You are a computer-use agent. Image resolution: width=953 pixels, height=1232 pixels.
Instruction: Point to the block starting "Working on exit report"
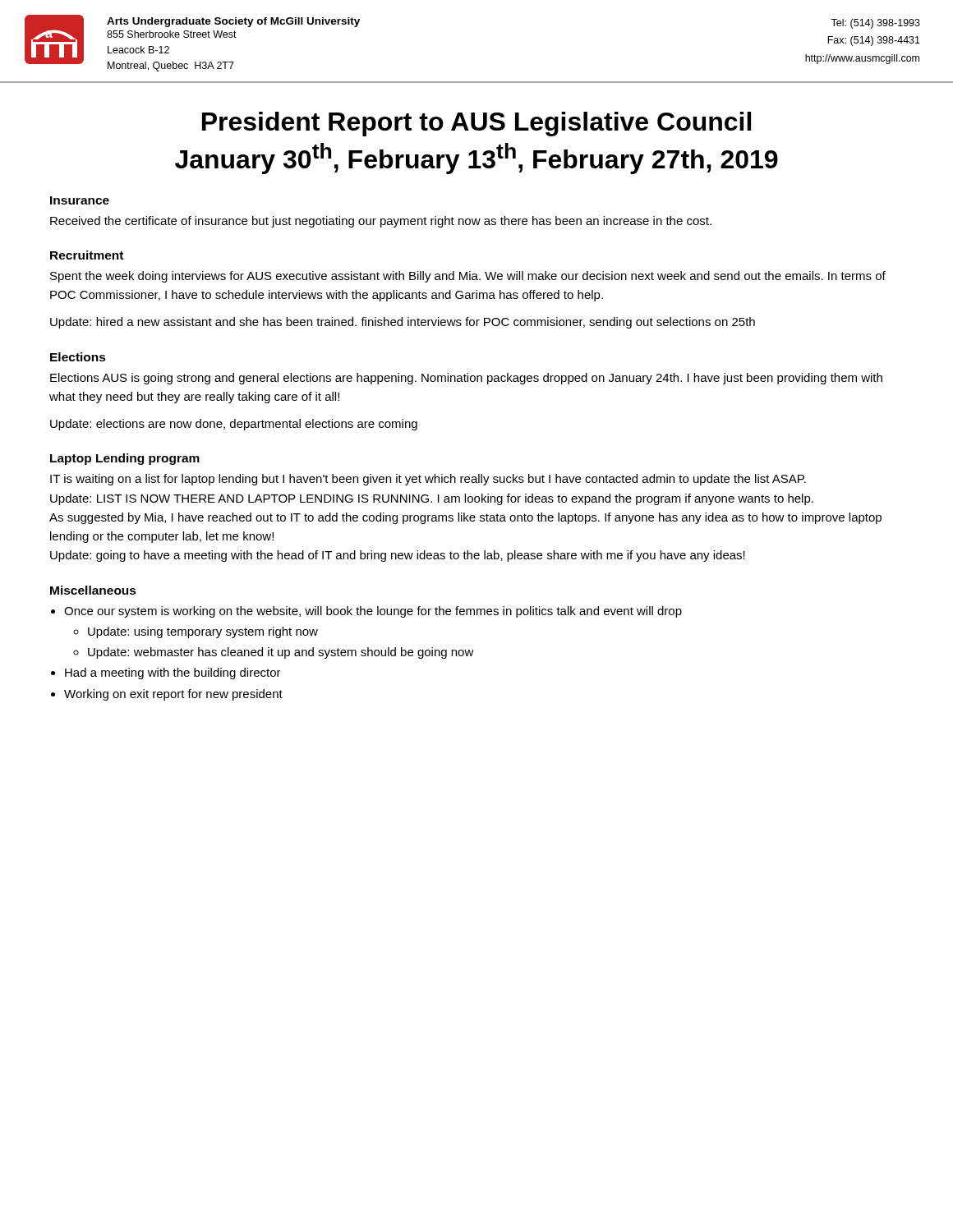tap(173, 693)
